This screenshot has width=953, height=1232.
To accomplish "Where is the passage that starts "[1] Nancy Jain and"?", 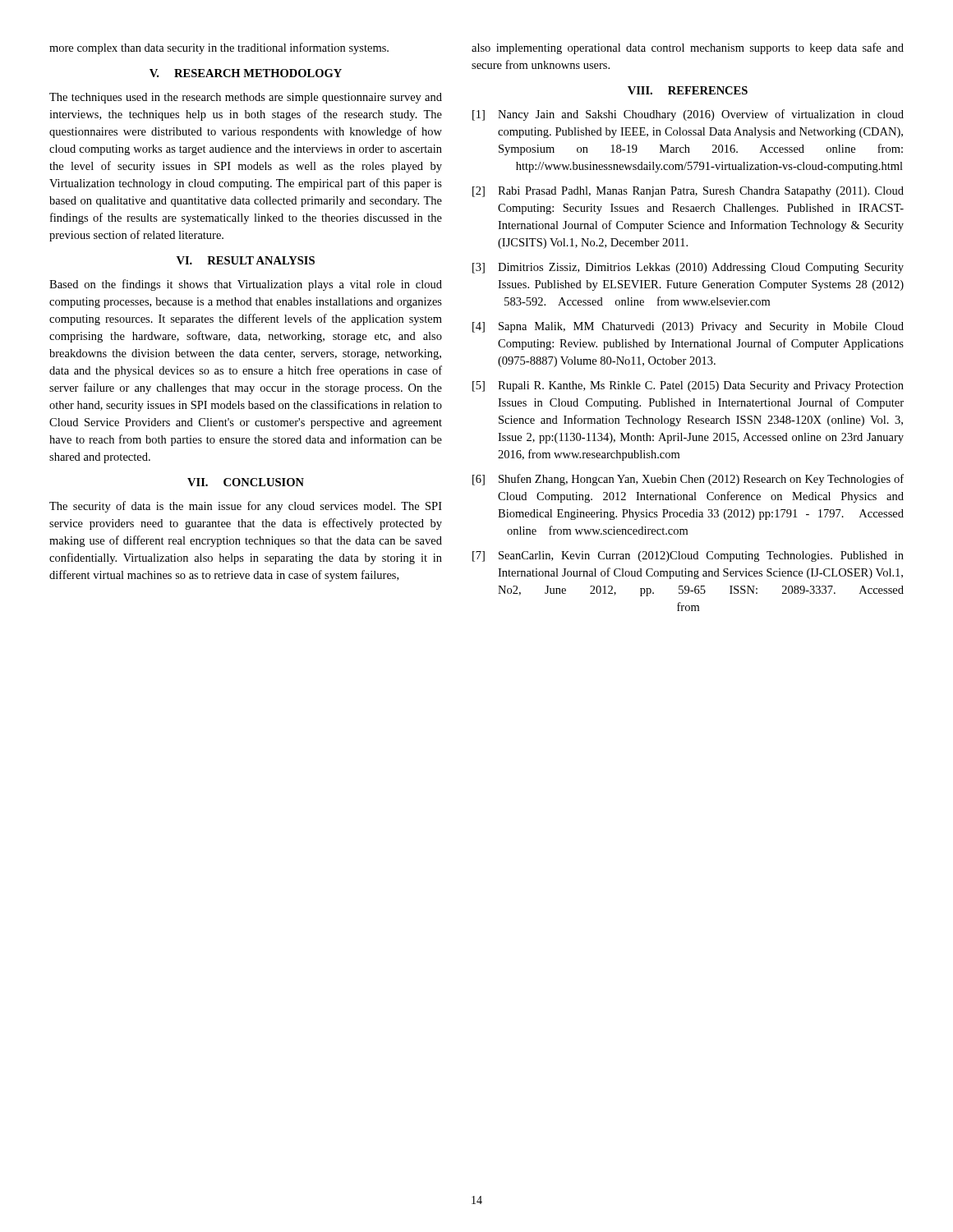I will pos(688,141).
